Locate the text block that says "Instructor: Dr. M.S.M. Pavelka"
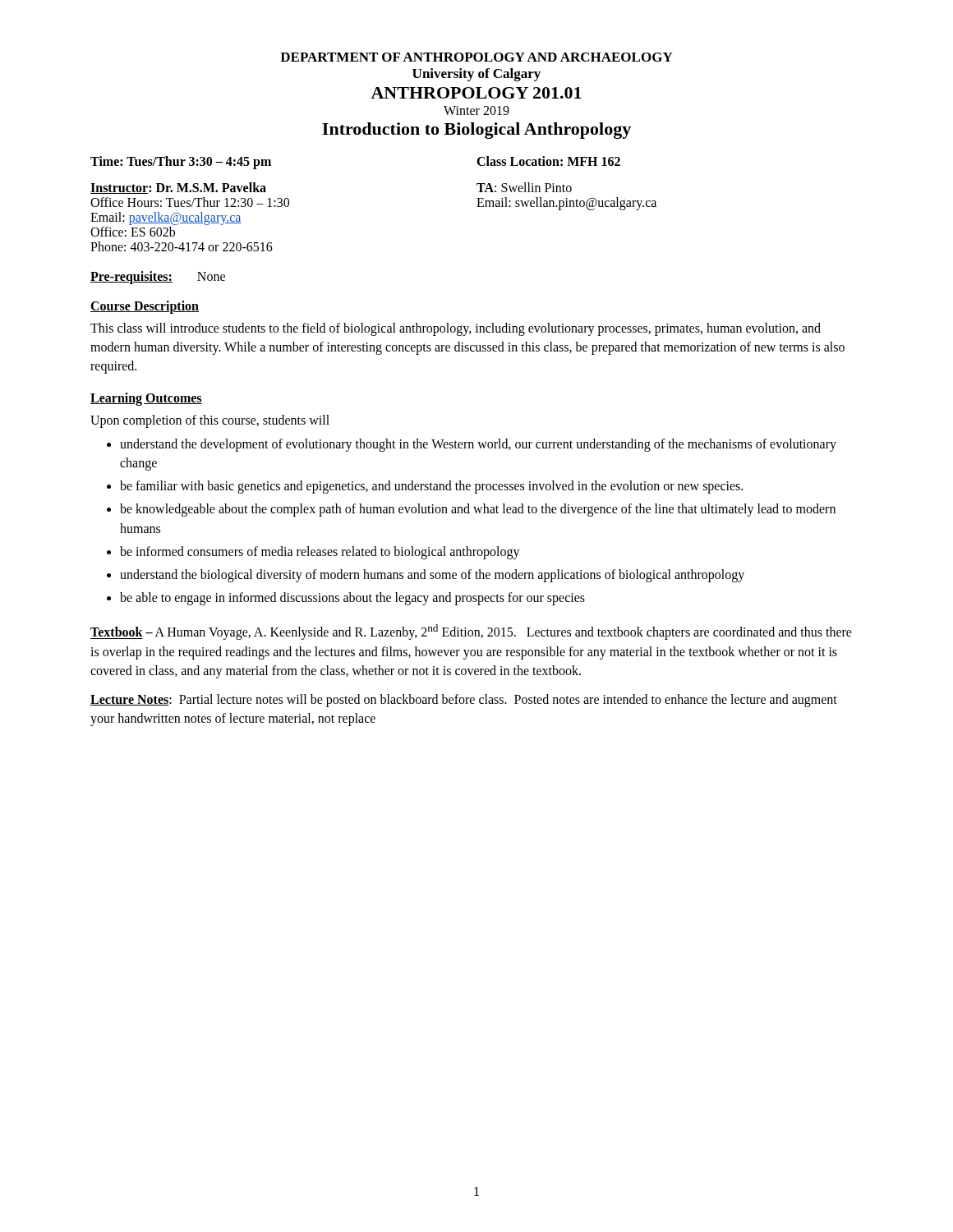The height and width of the screenshot is (1232, 953). tap(190, 217)
